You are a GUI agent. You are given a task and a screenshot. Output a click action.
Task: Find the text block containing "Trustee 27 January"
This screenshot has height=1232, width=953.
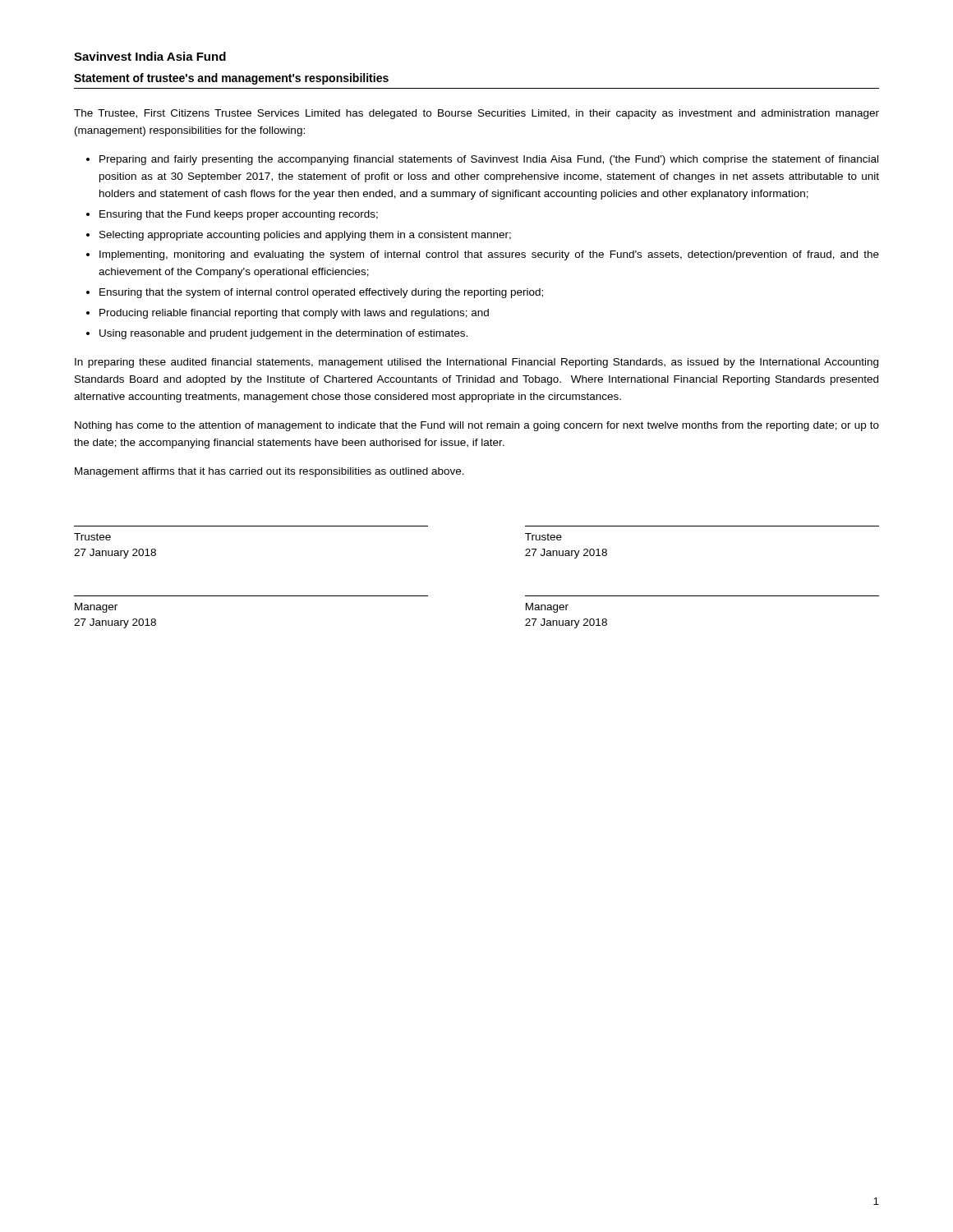click(x=94, y=536)
